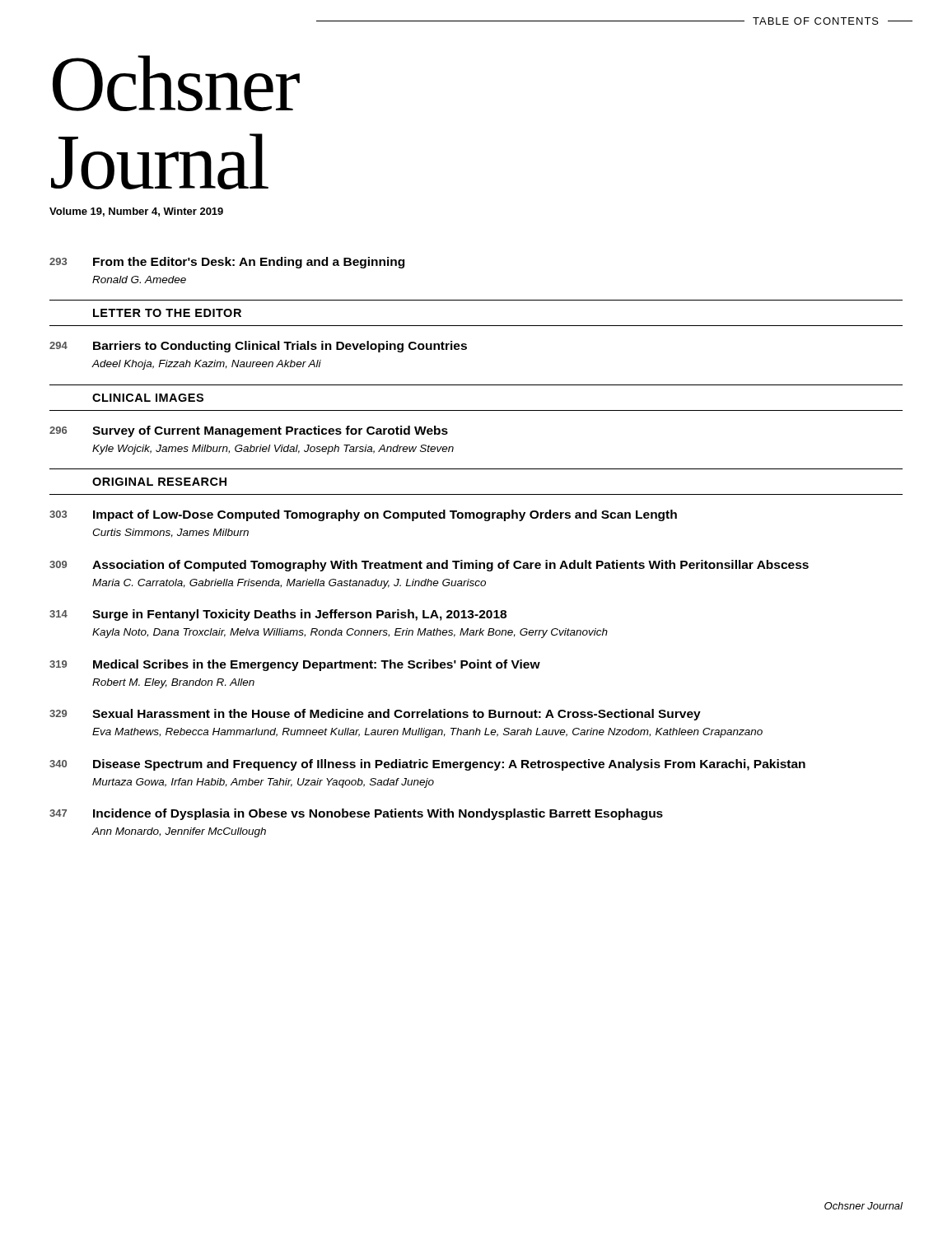
Task: Point to the block beginning "303 Impact of Low-Dose Computed Tomography on Computed"
Action: 476,523
